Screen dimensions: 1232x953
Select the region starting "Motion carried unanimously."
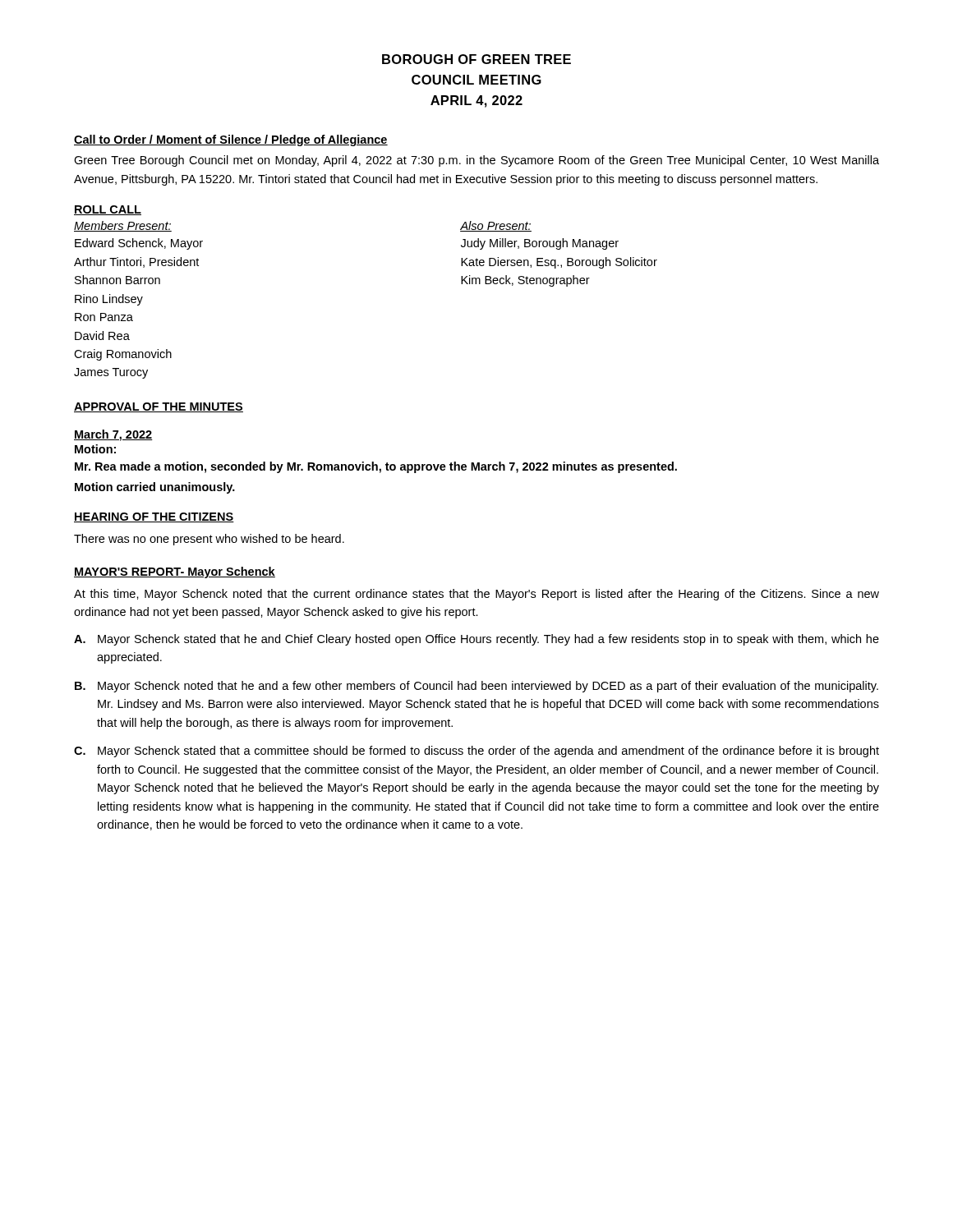click(155, 487)
